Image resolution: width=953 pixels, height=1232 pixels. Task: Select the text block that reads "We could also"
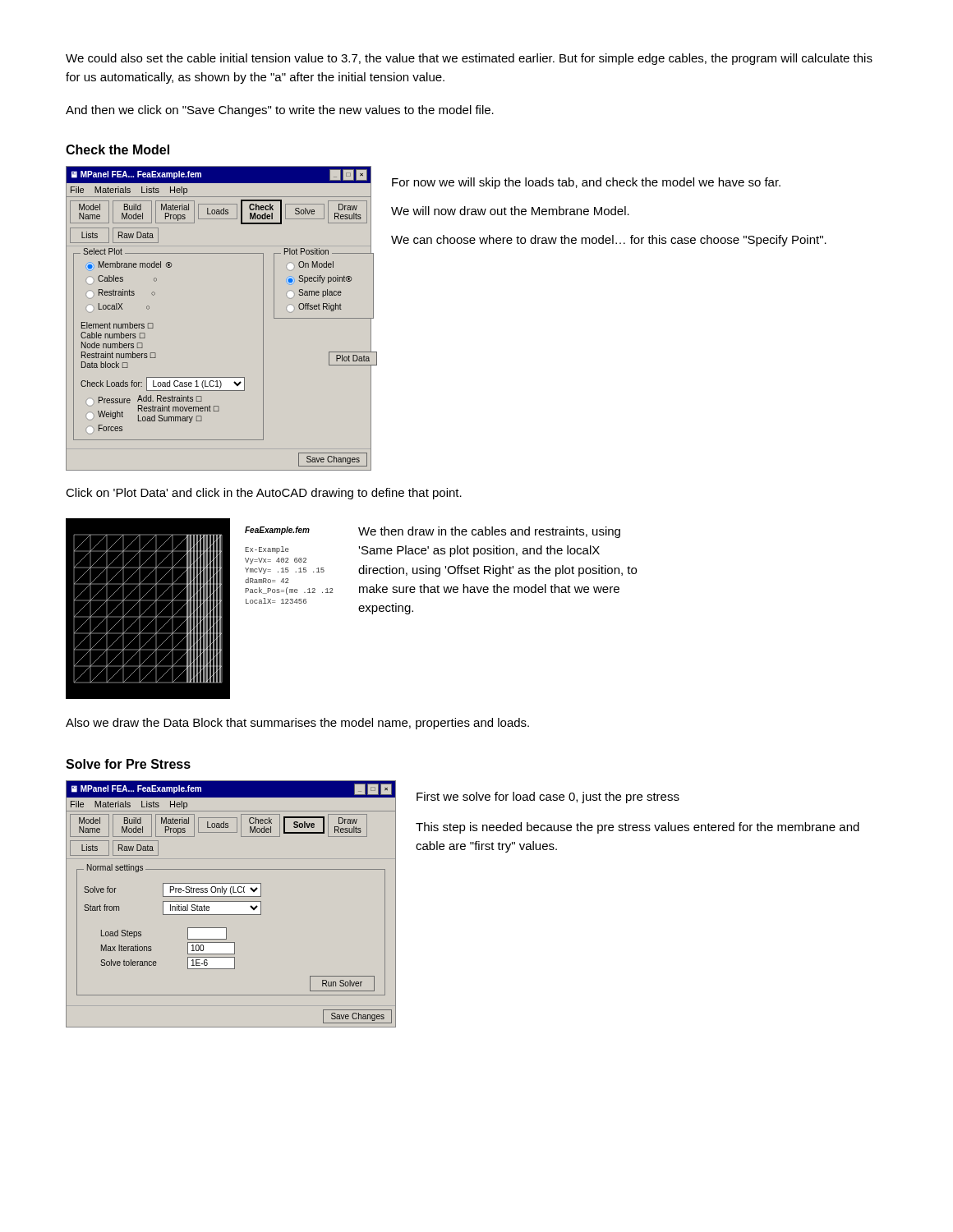(x=469, y=67)
